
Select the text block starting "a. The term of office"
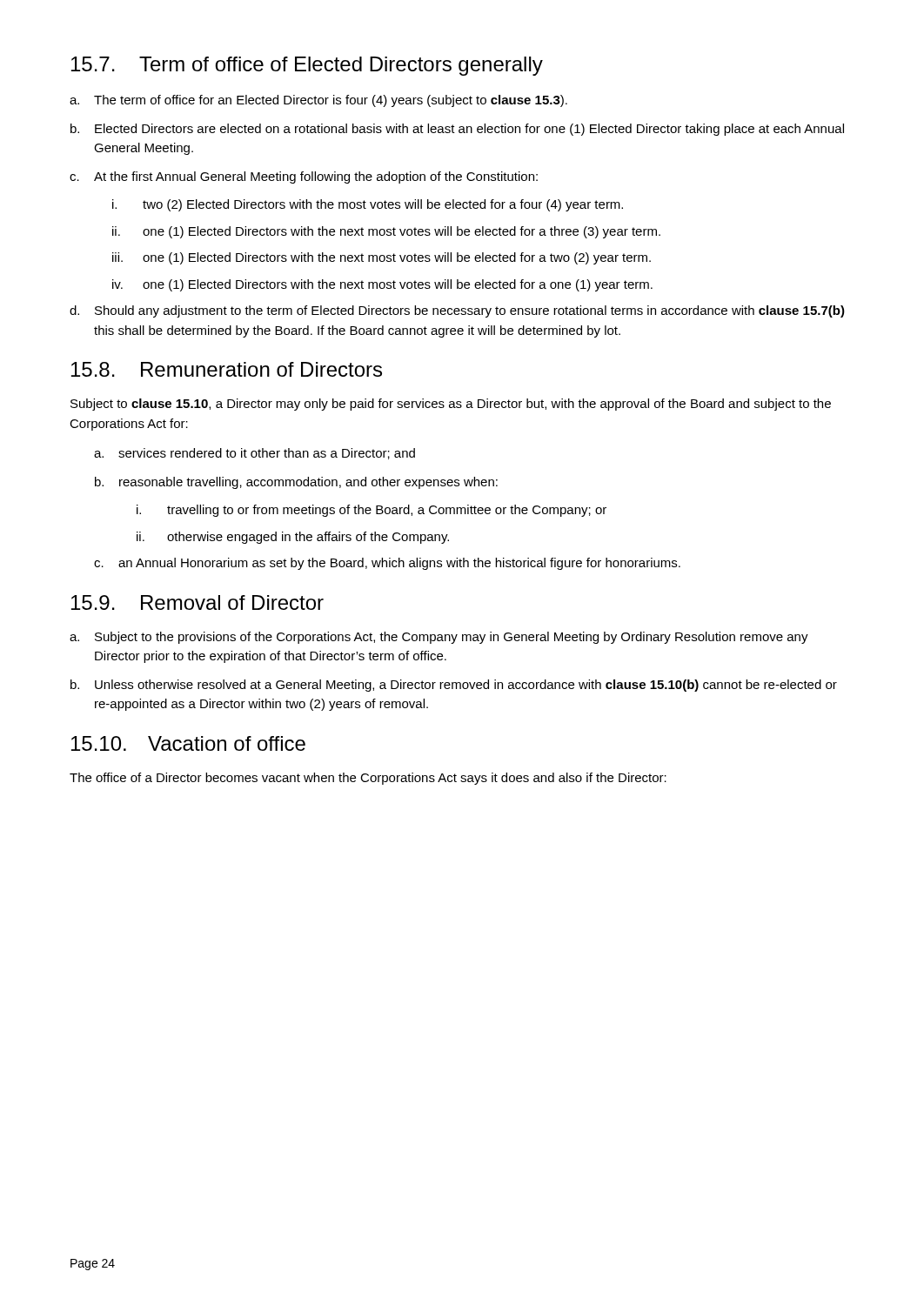[462, 100]
